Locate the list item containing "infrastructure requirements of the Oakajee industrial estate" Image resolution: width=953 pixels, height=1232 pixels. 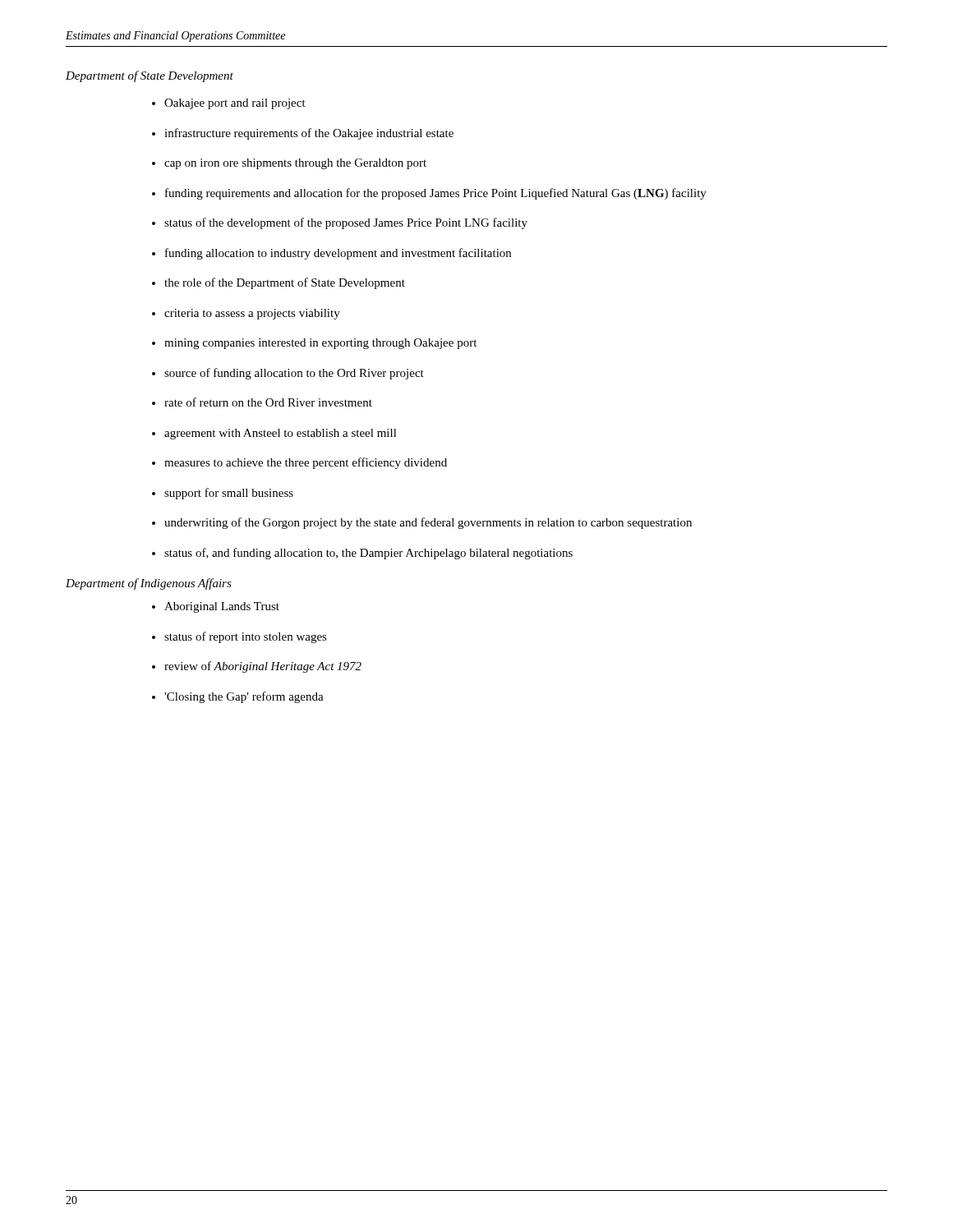tap(309, 133)
